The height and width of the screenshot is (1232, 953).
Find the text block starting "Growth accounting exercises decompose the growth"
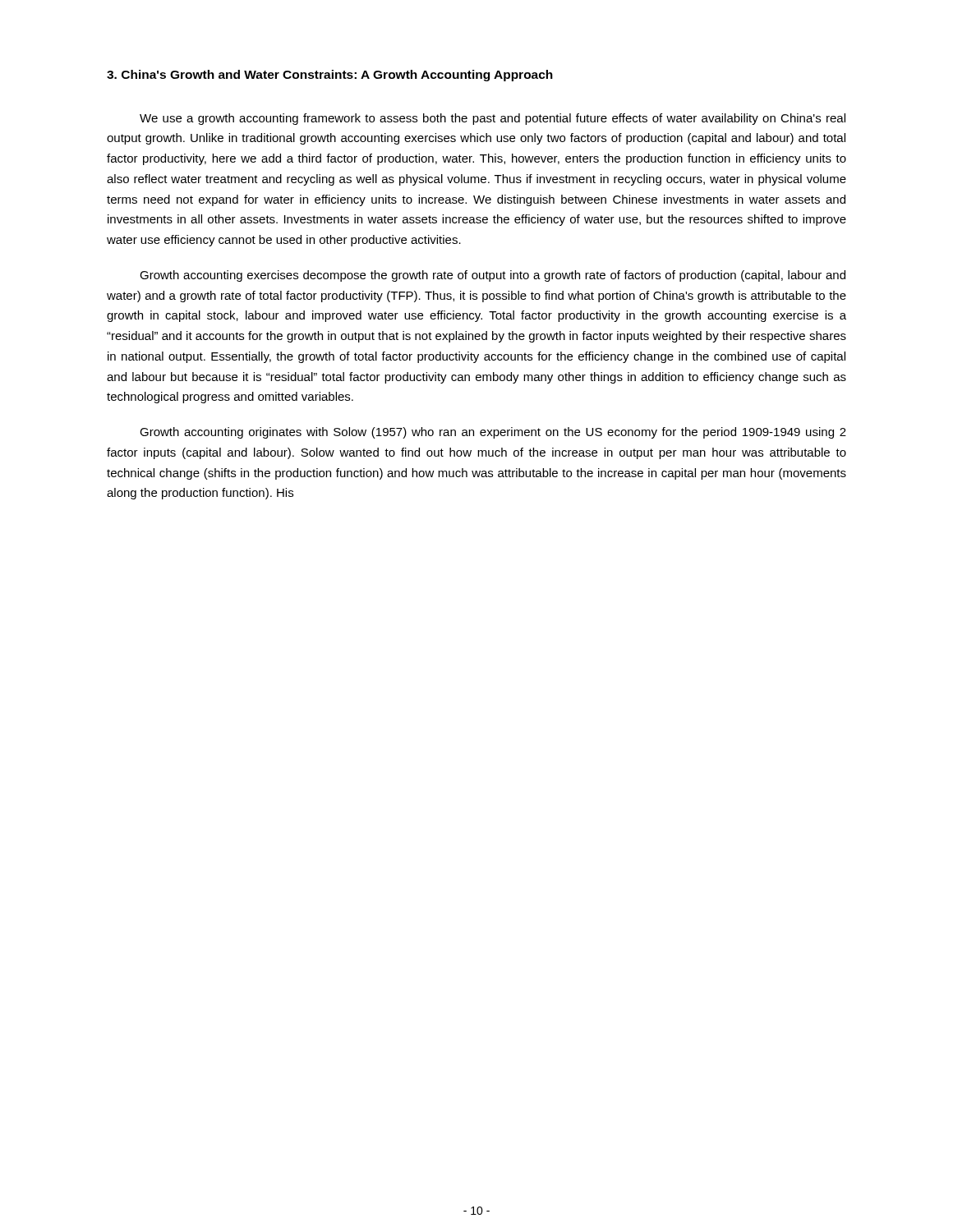pos(476,336)
